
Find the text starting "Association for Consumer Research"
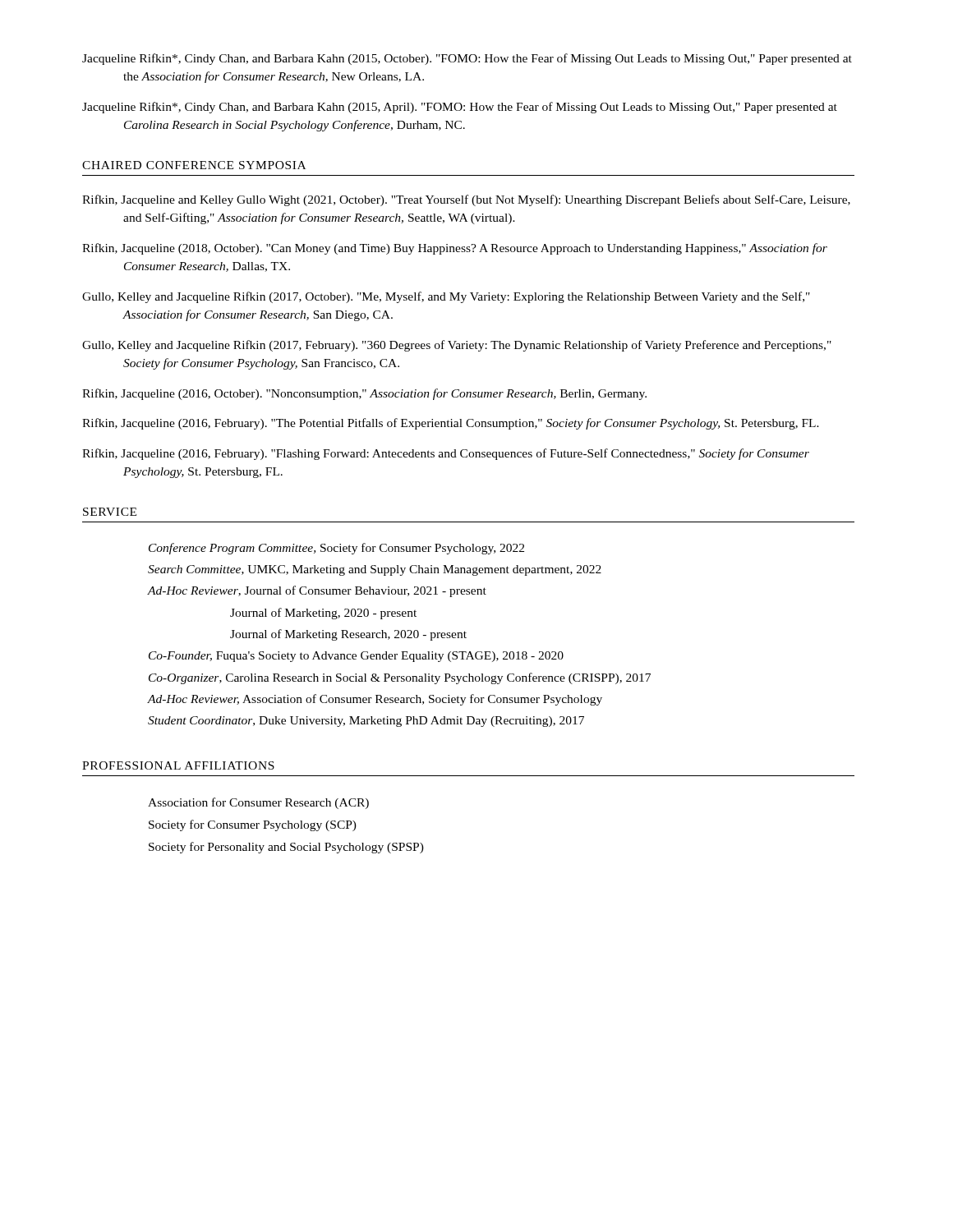point(286,824)
